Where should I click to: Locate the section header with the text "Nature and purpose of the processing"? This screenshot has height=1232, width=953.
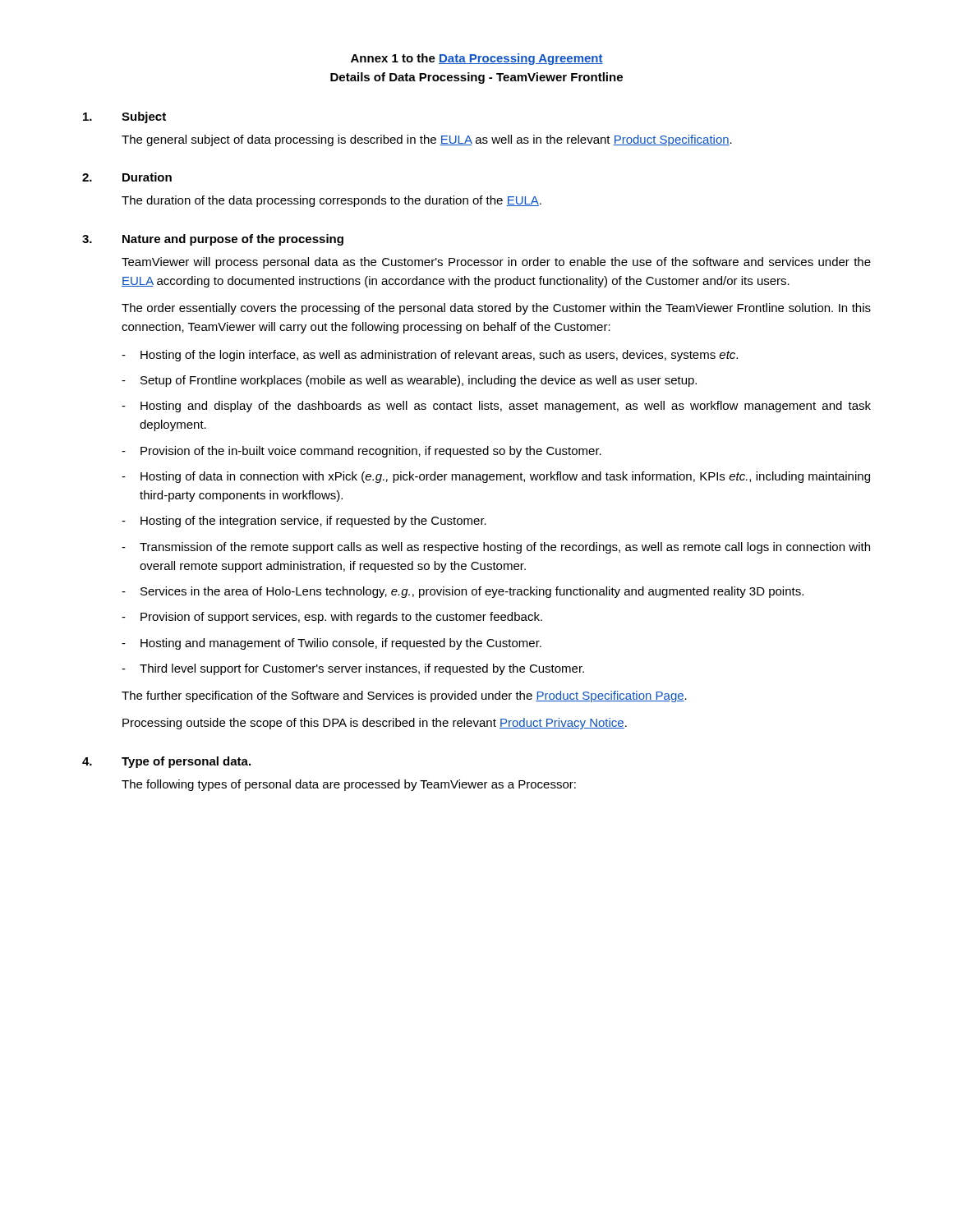[233, 238]
